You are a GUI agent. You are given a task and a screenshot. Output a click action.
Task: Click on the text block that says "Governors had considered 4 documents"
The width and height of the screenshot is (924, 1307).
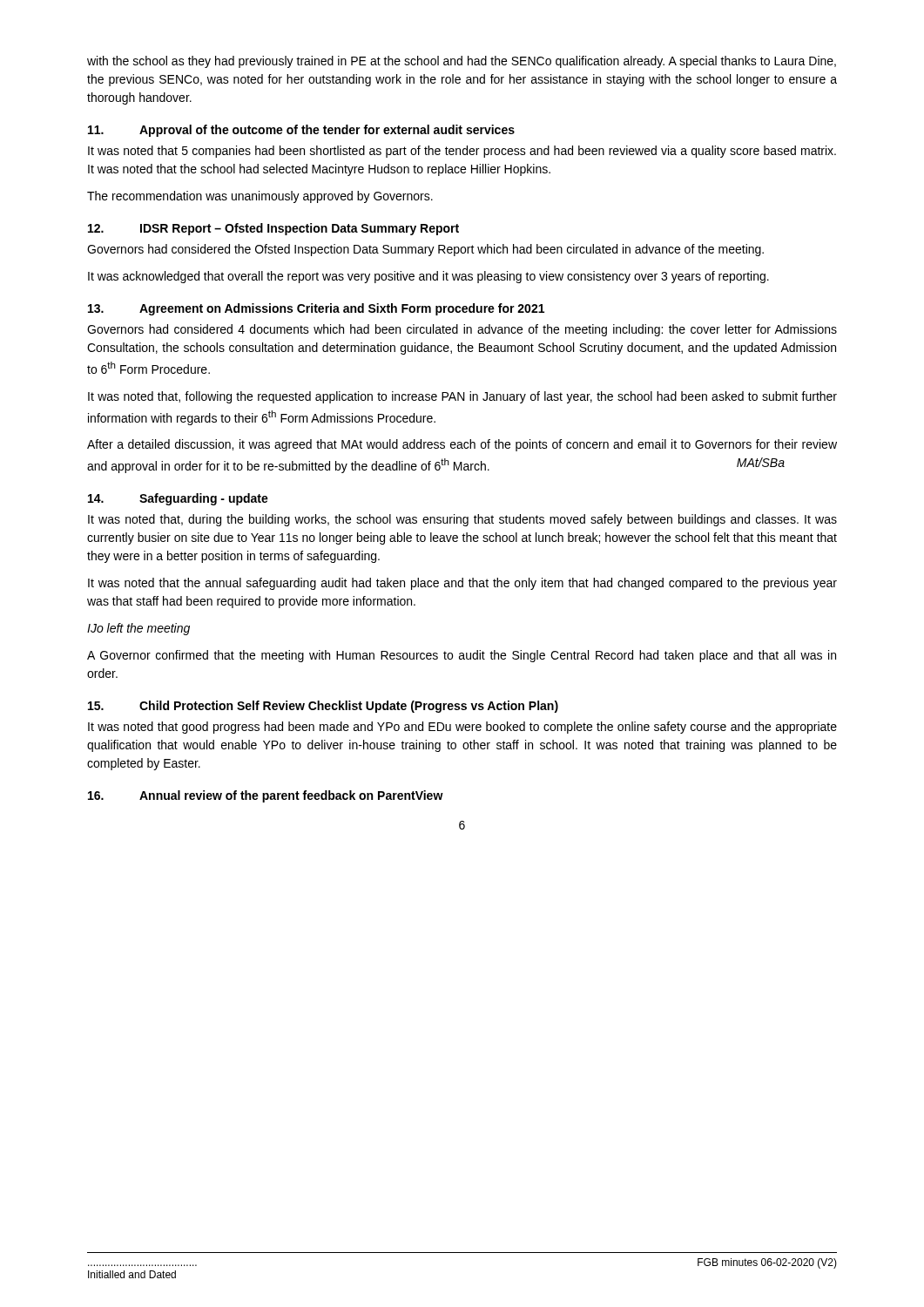(x=462, y=350)
